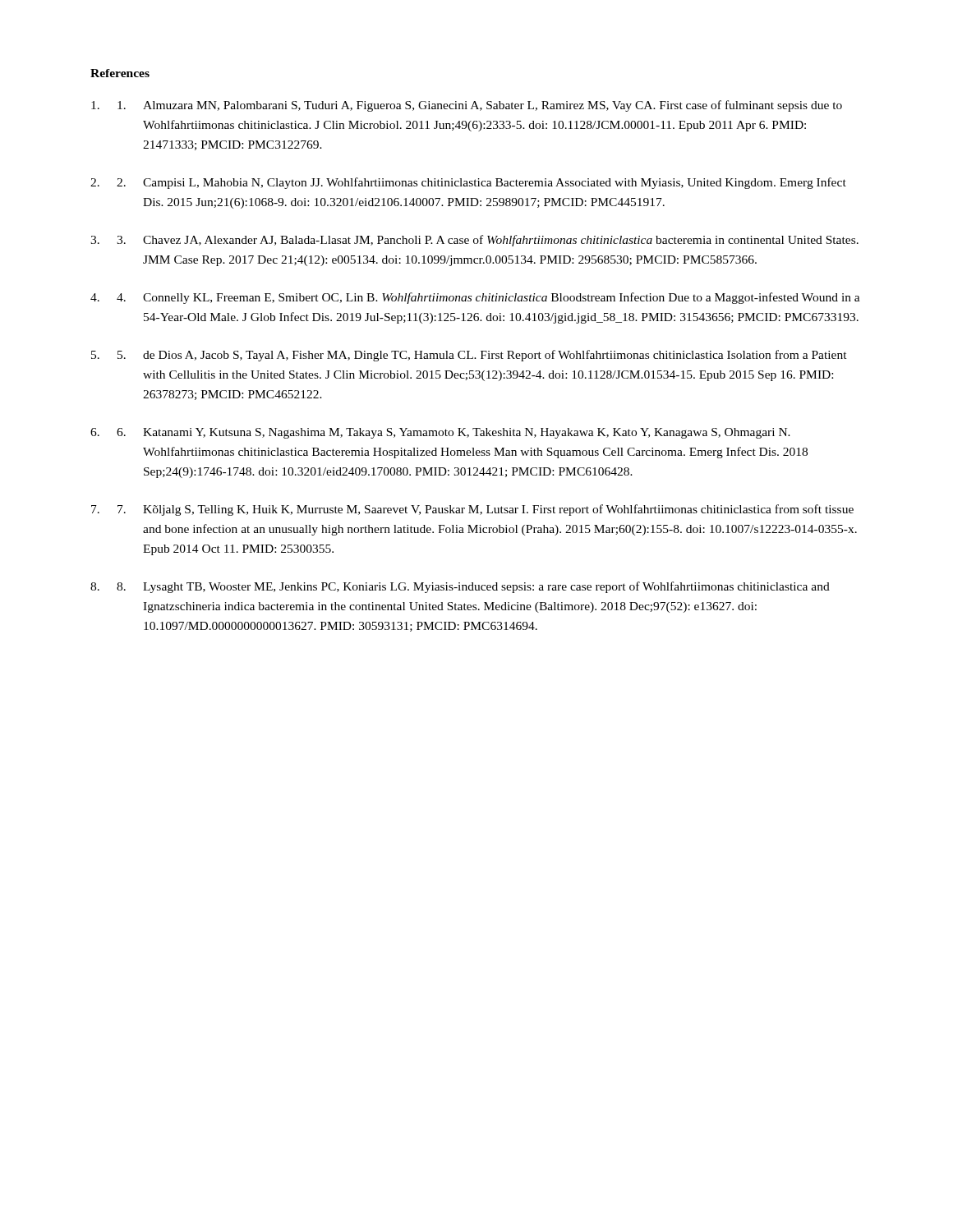The width and height of the screenshot is (953, 1232).
Task: Locate the list item containing "3. Chavez JA,"
Action: pos(490,250)
